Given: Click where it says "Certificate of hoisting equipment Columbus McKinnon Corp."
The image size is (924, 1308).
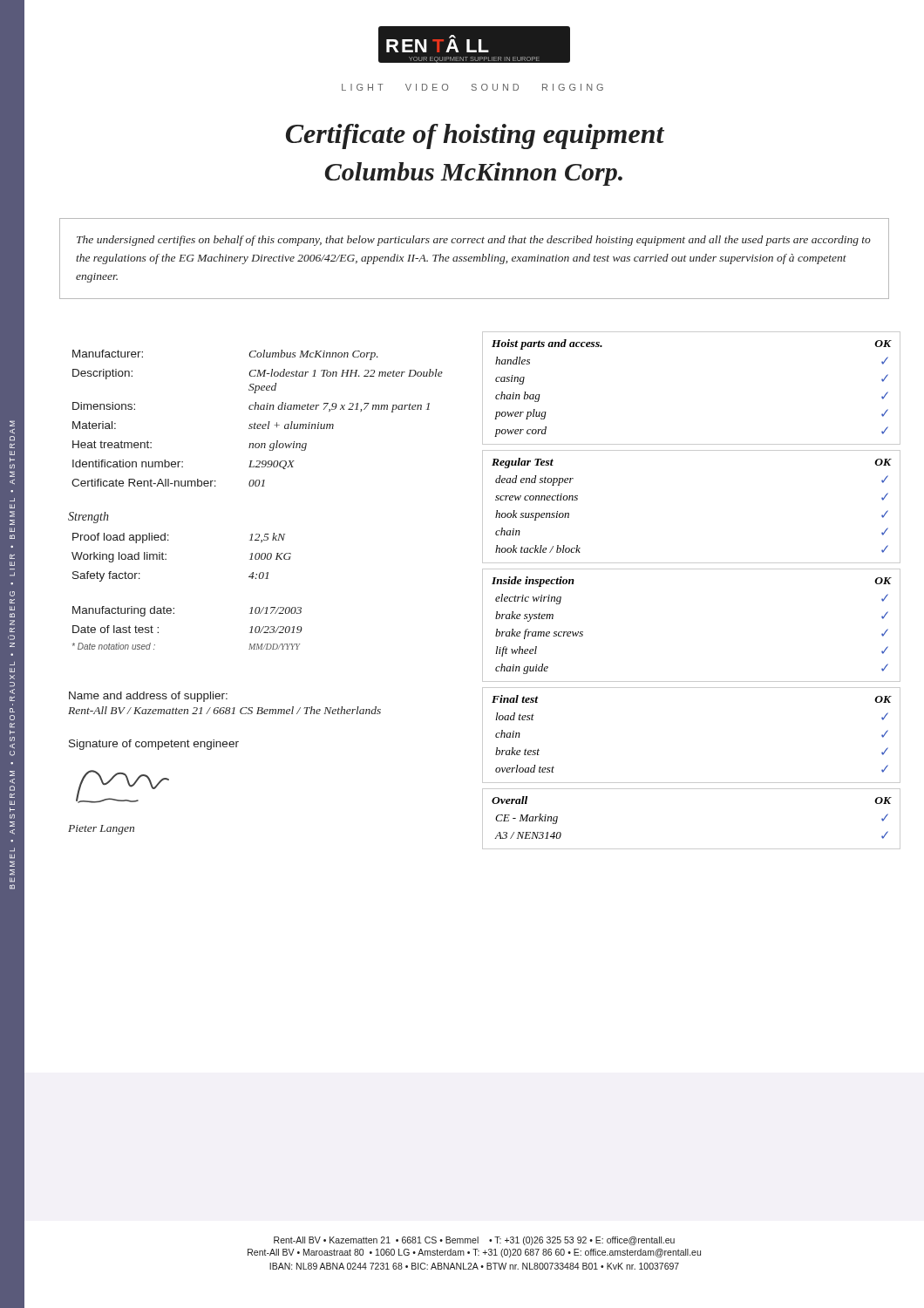Looking at the screenshot, I should (474, 152).
